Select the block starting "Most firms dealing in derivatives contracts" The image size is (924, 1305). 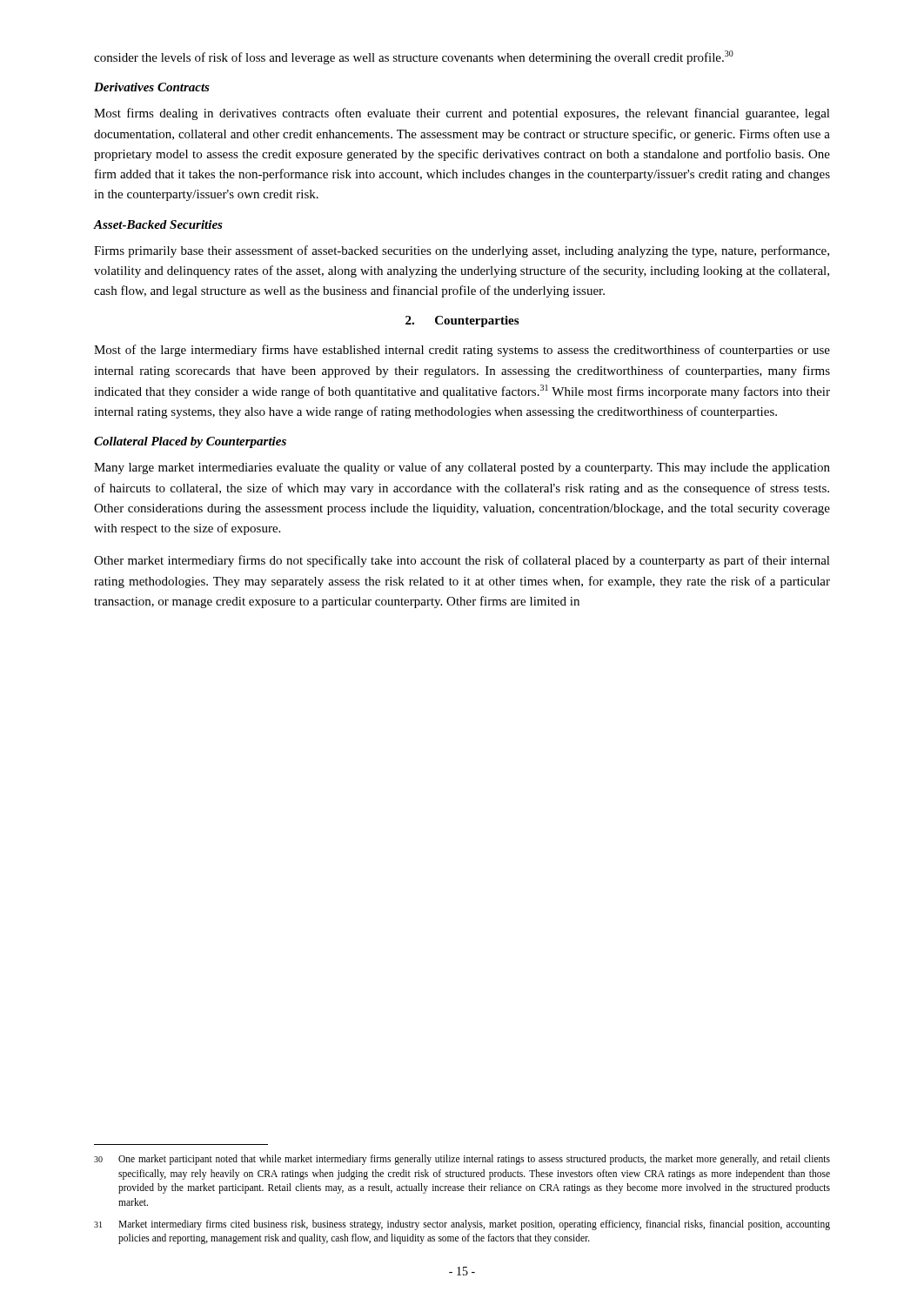462,154
